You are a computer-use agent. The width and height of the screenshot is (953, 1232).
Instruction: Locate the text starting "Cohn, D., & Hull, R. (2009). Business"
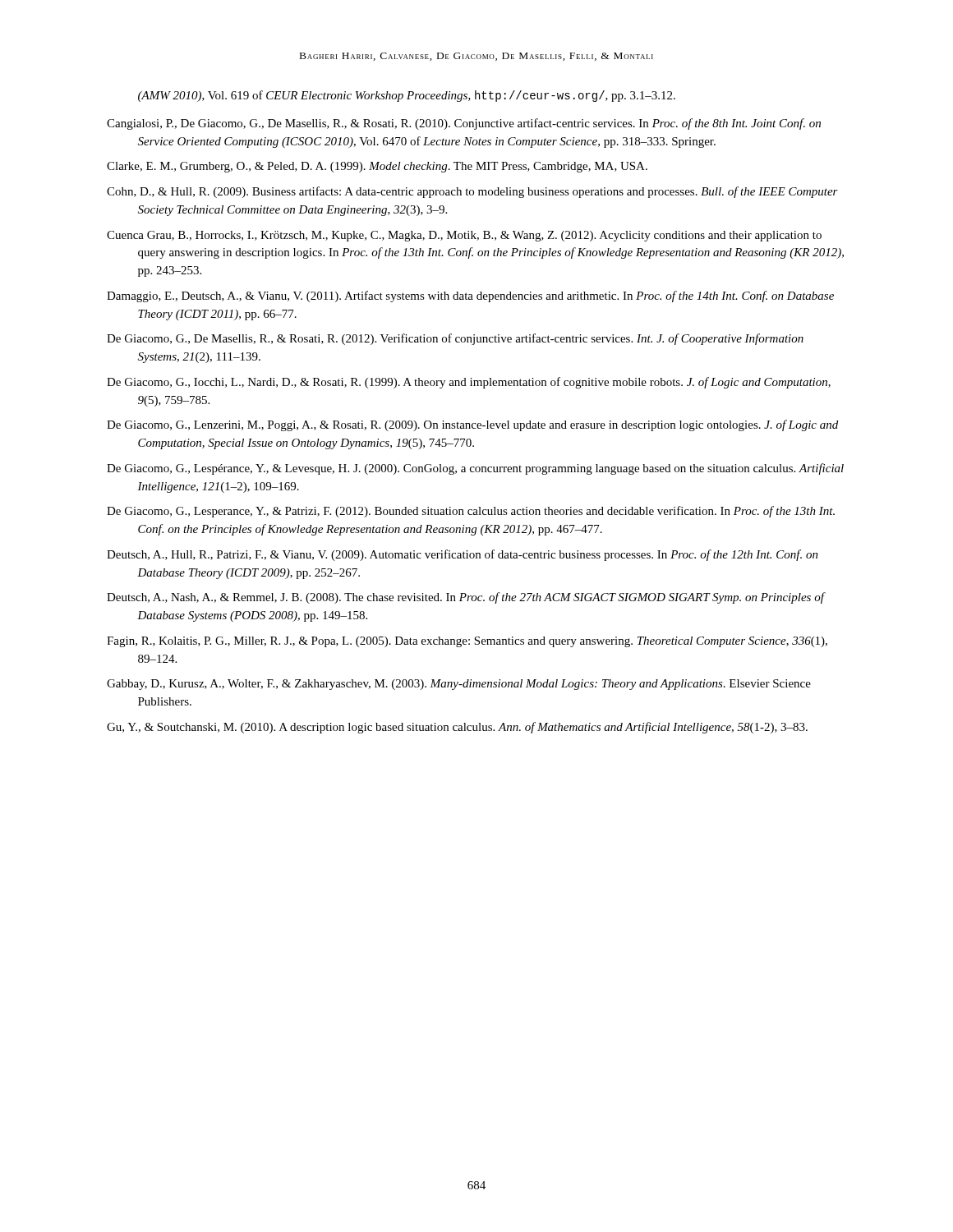tap(472, 200)
